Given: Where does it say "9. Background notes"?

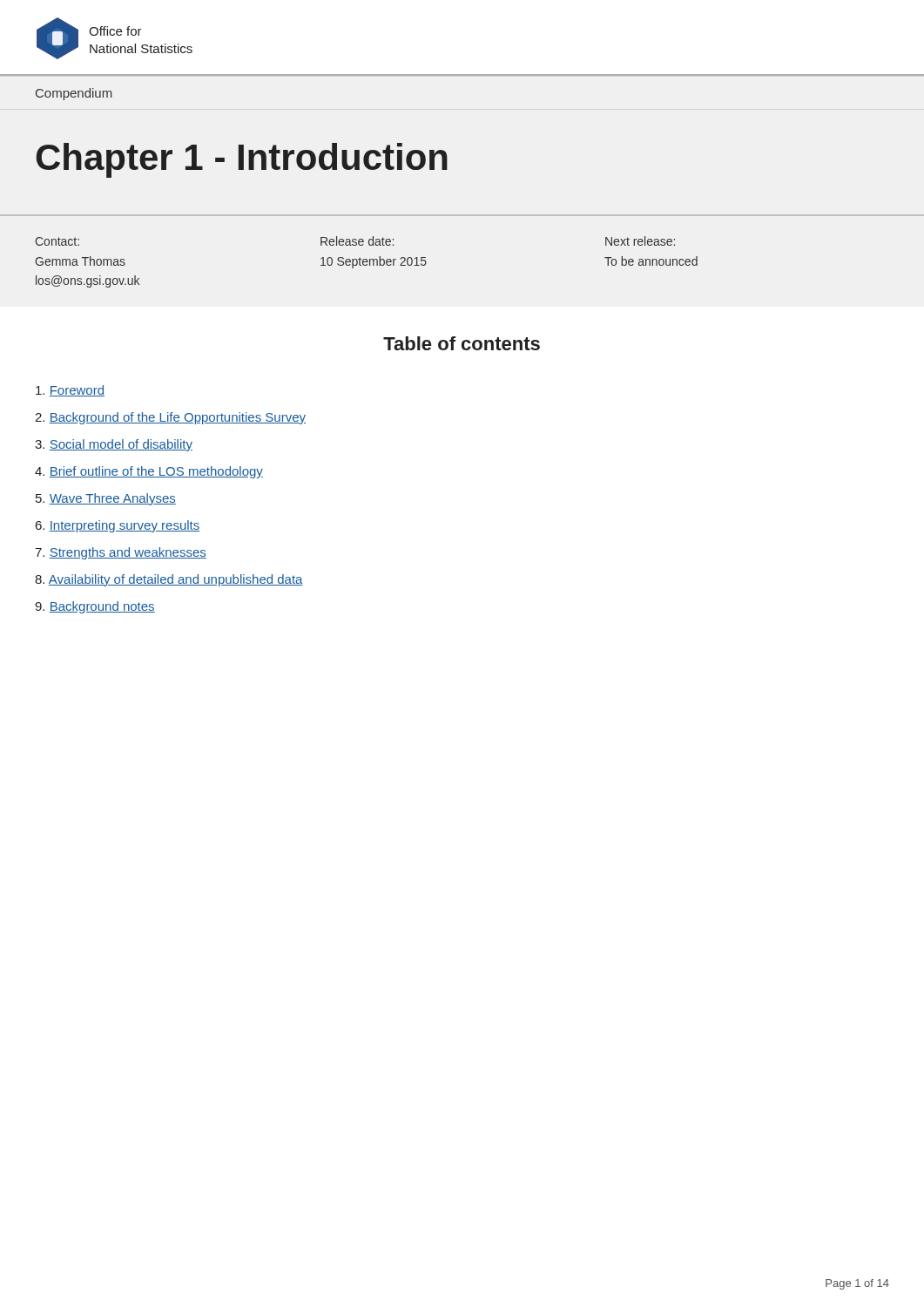Looking at the screenshot, I should click(x=95, y=606).
